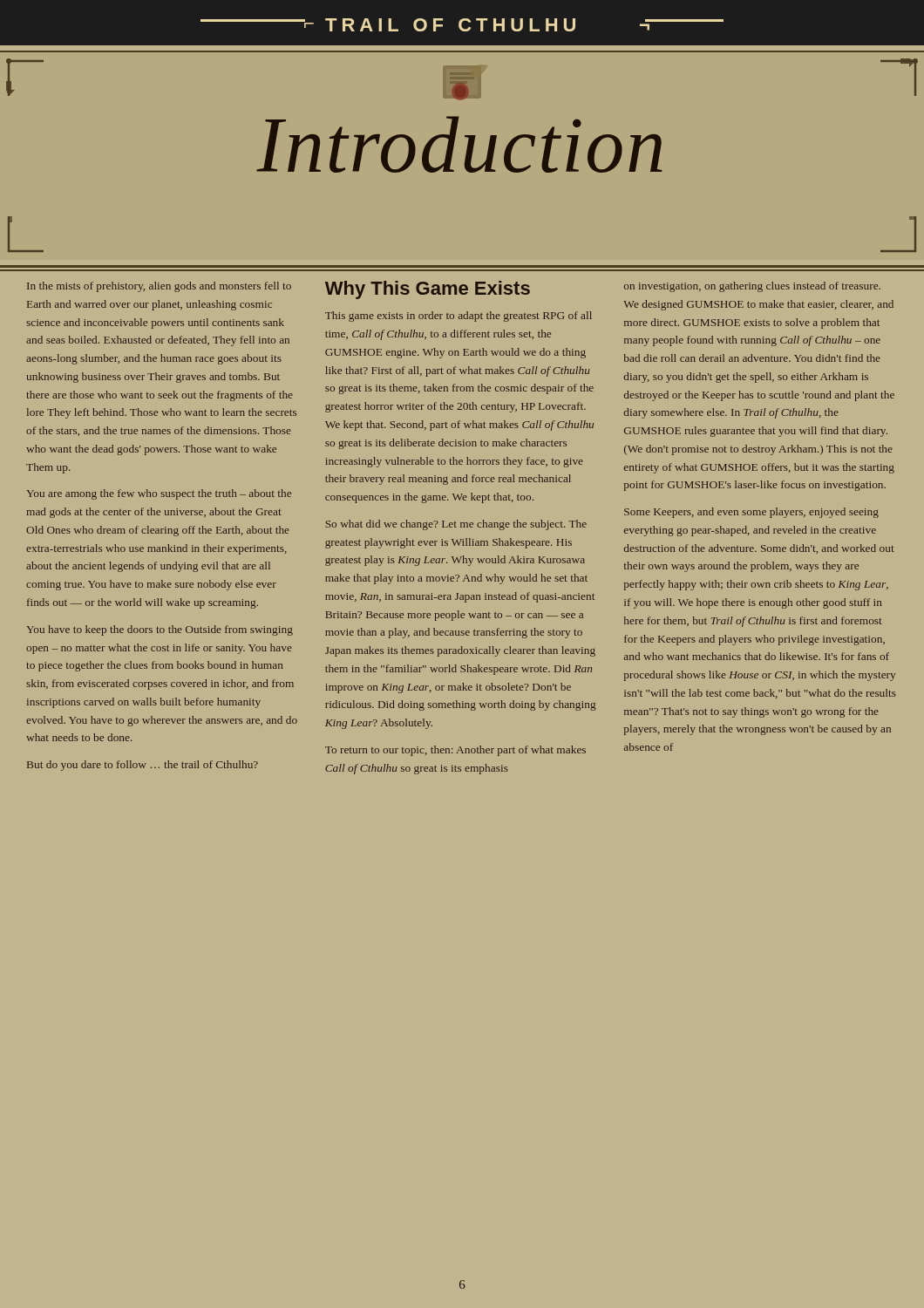Click on the text block containing "In the mists of prehistory, alien gods"

click(163, 377)
